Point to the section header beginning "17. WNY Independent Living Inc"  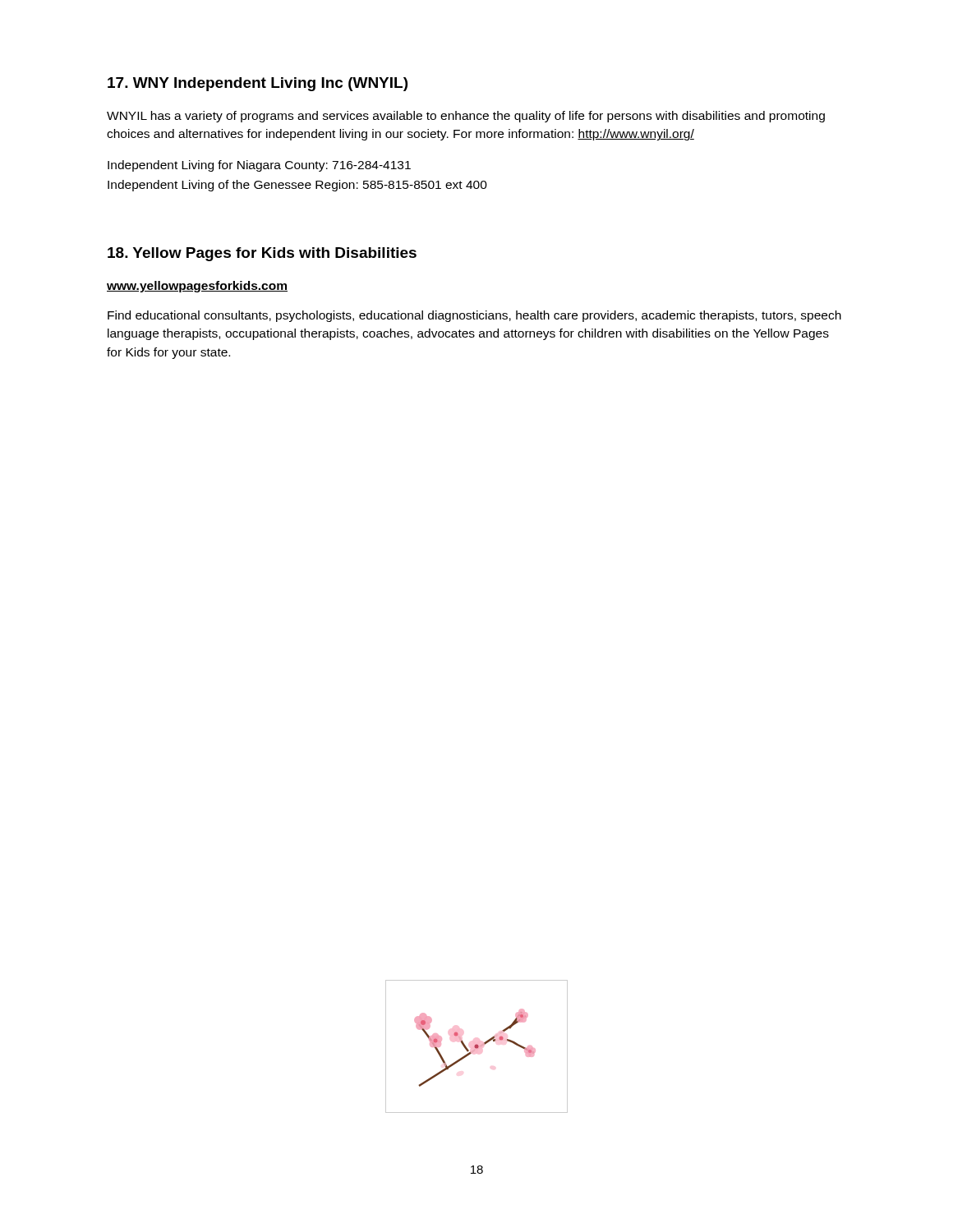pos(258,83)
